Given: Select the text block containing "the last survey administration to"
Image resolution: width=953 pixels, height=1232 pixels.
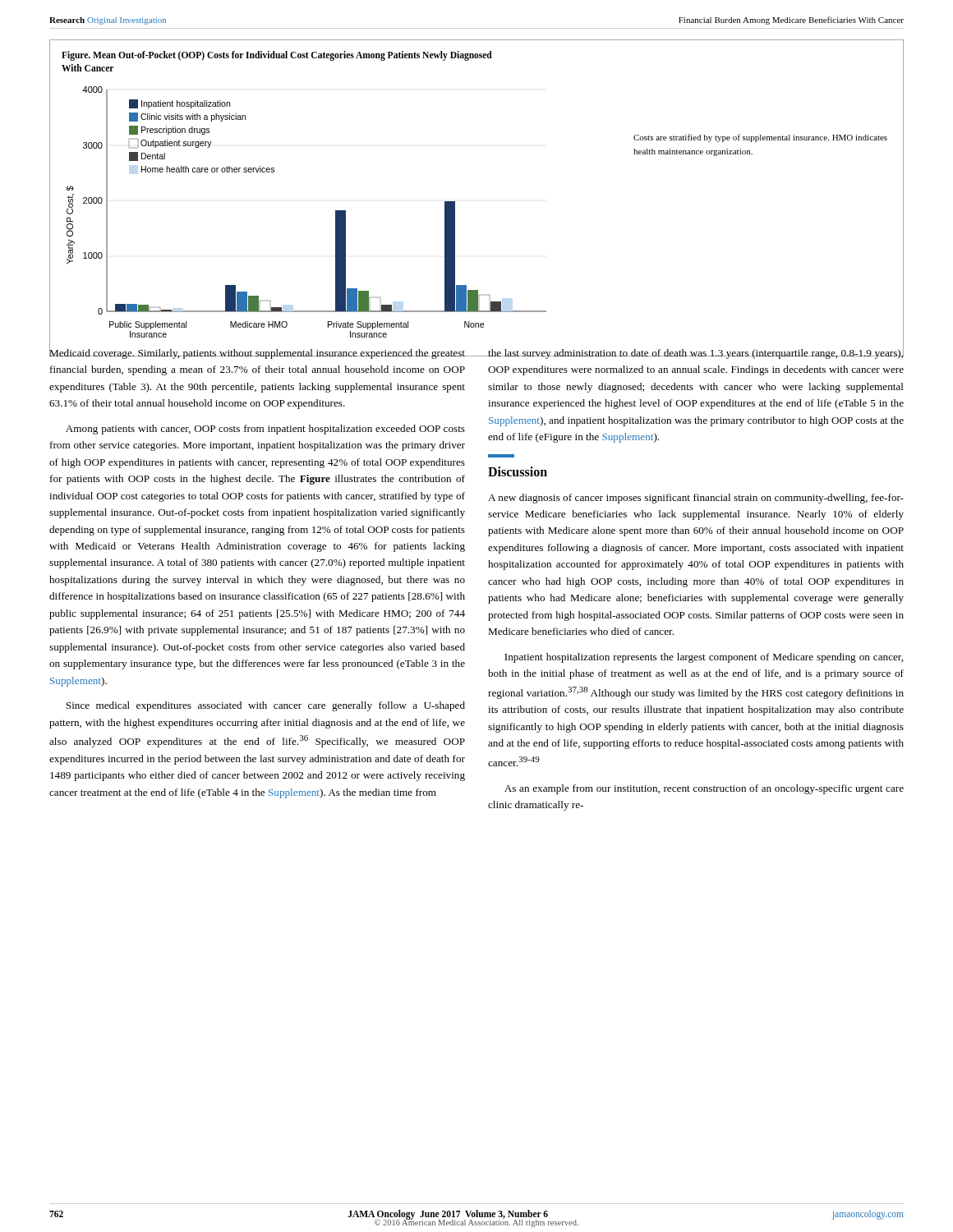Looking at the screenshot, I should coord(696,395).
